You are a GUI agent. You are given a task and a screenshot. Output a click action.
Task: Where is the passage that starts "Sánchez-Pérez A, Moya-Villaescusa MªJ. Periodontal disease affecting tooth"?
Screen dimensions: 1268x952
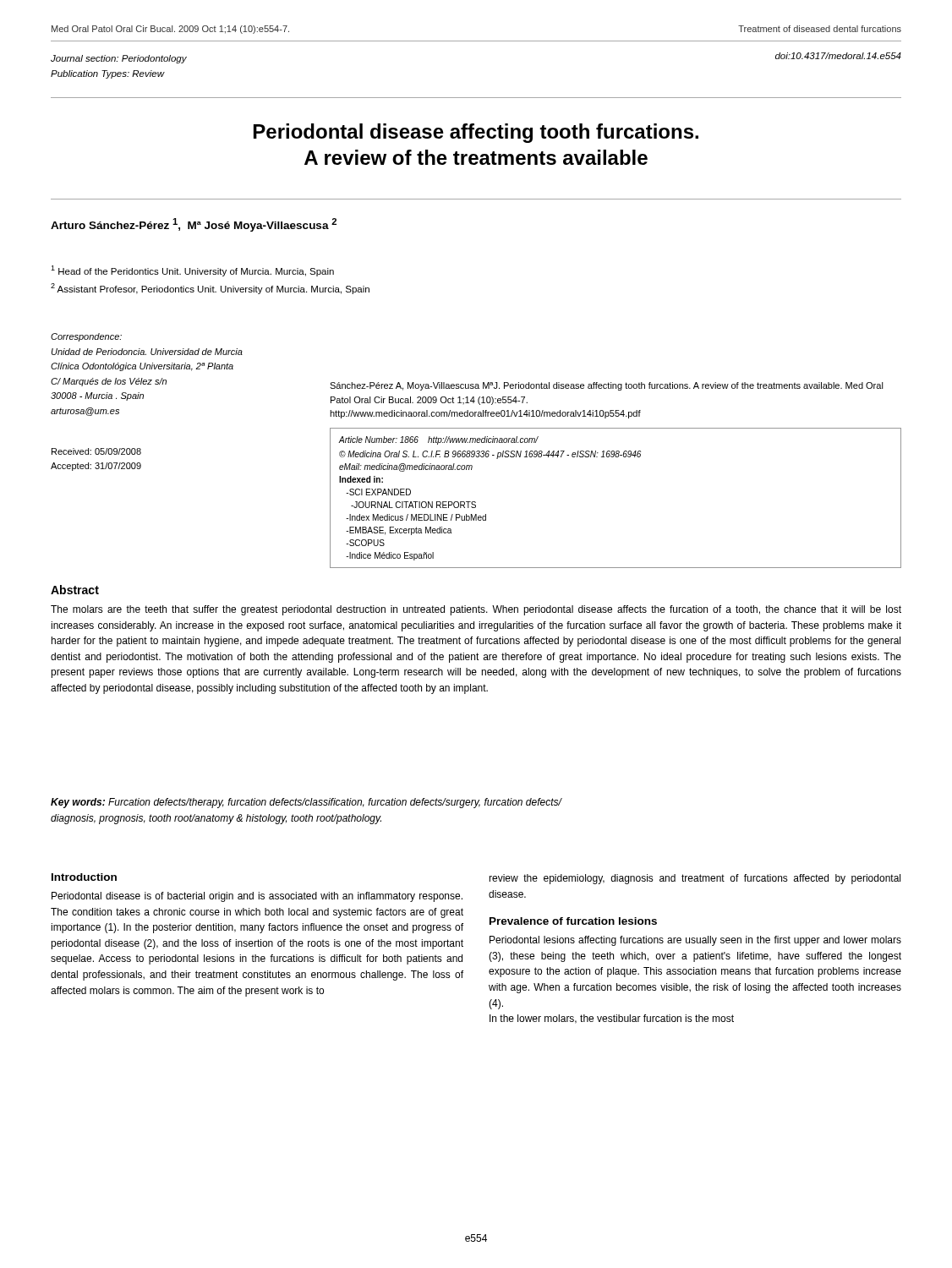(607, 386)
